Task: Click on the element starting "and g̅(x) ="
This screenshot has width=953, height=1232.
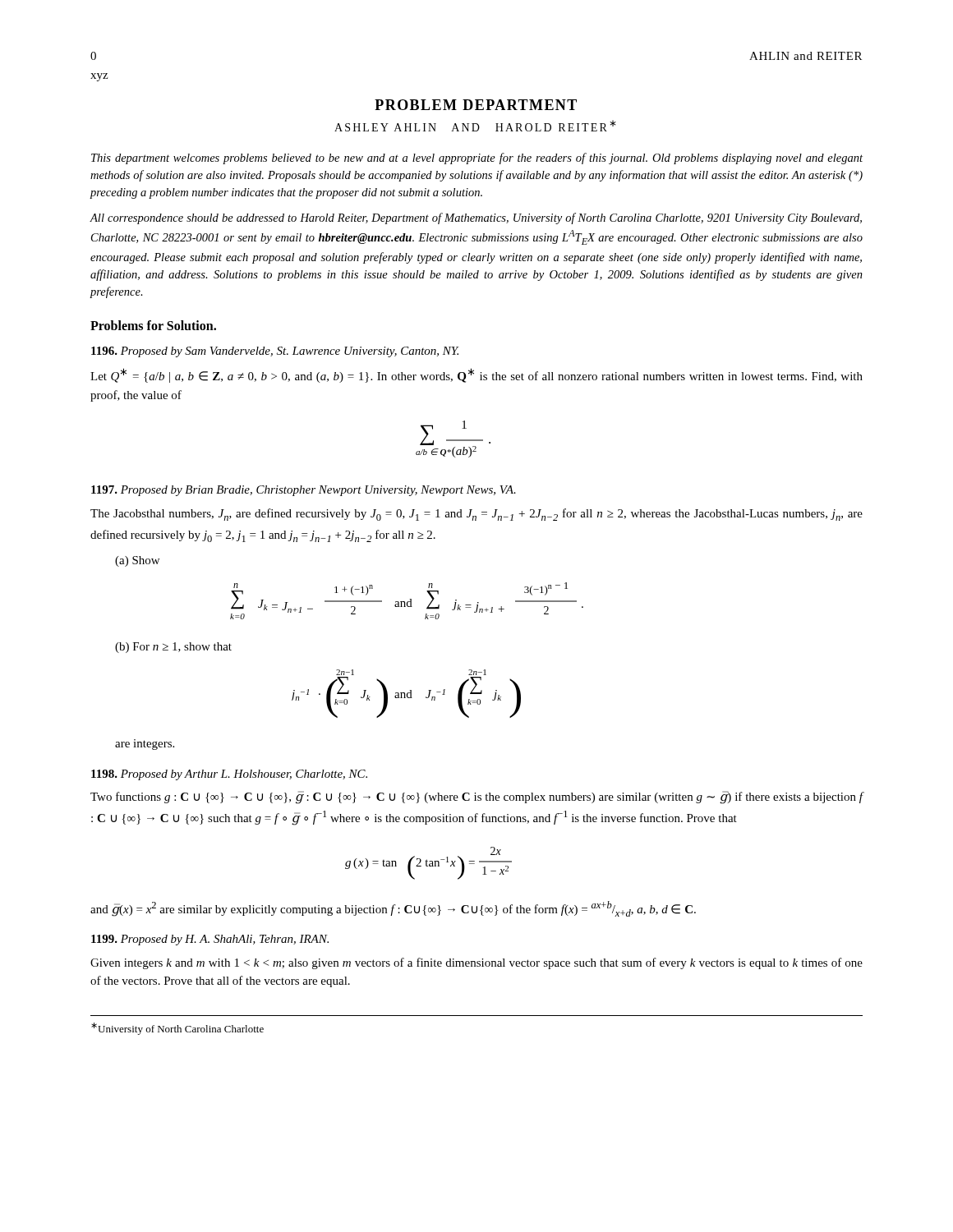Action: 476,910
